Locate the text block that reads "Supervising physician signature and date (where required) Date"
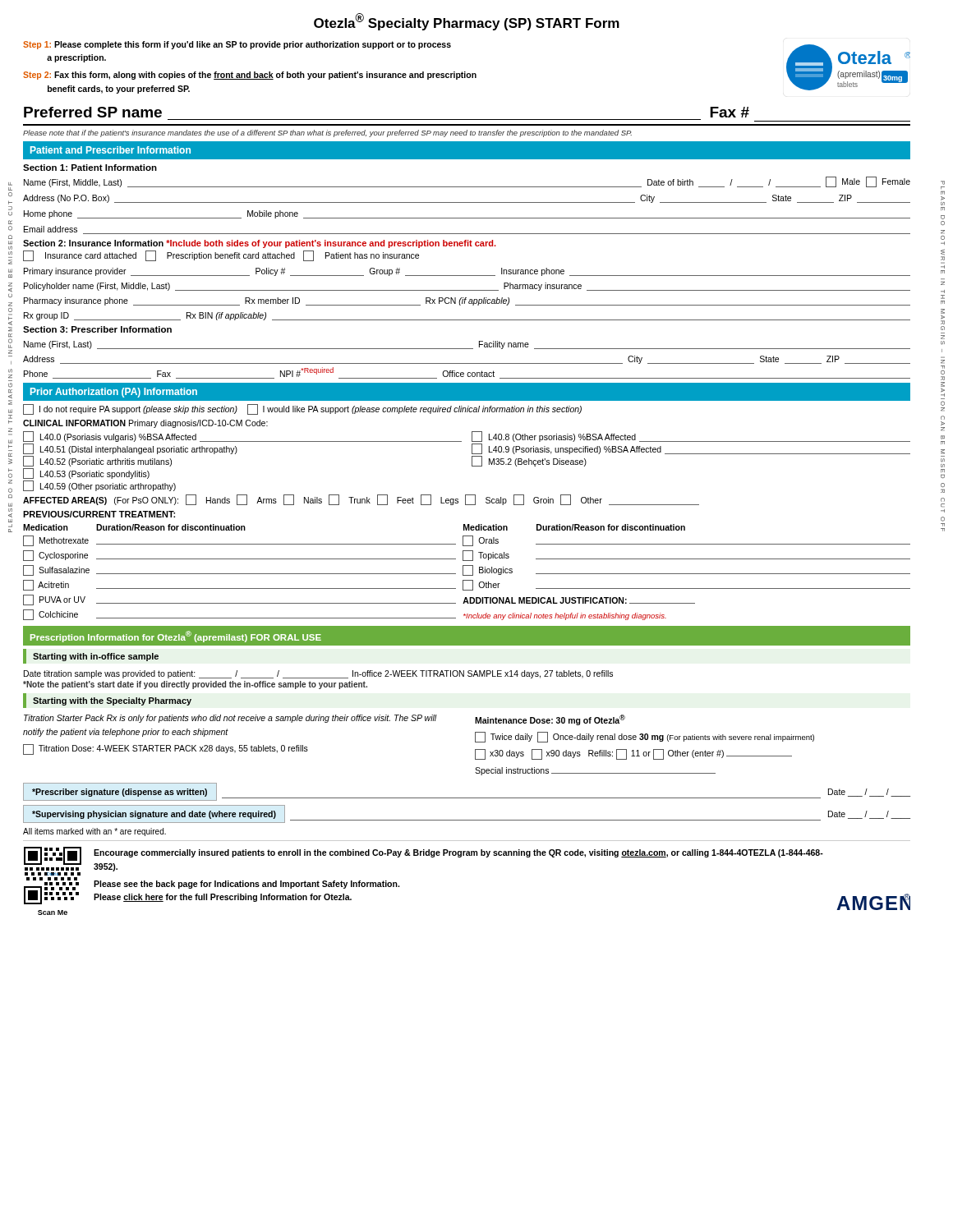This screenshot has width=953, height=1232. [467, 814]
